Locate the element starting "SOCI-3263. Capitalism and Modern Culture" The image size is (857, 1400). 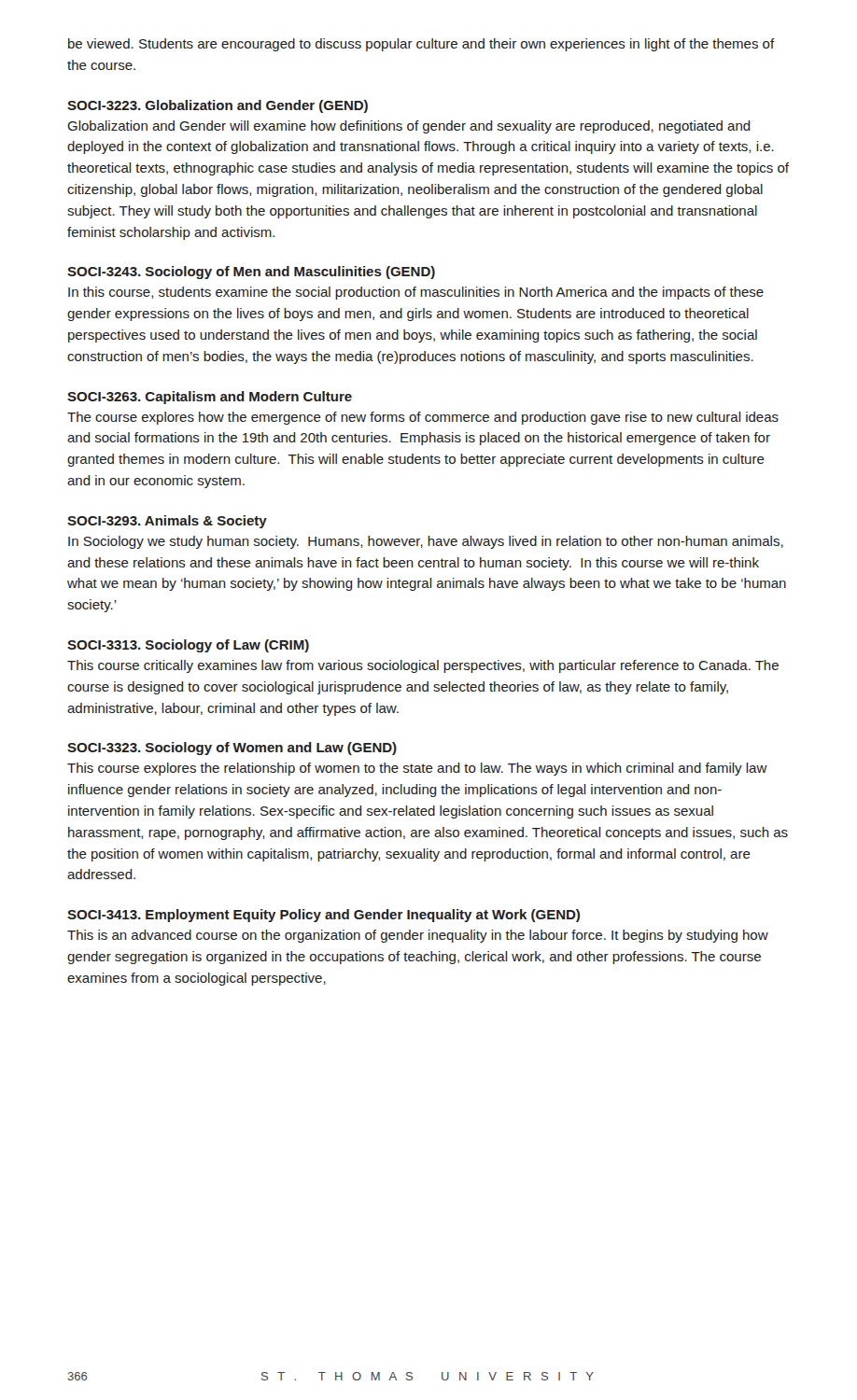pos(210,396)
